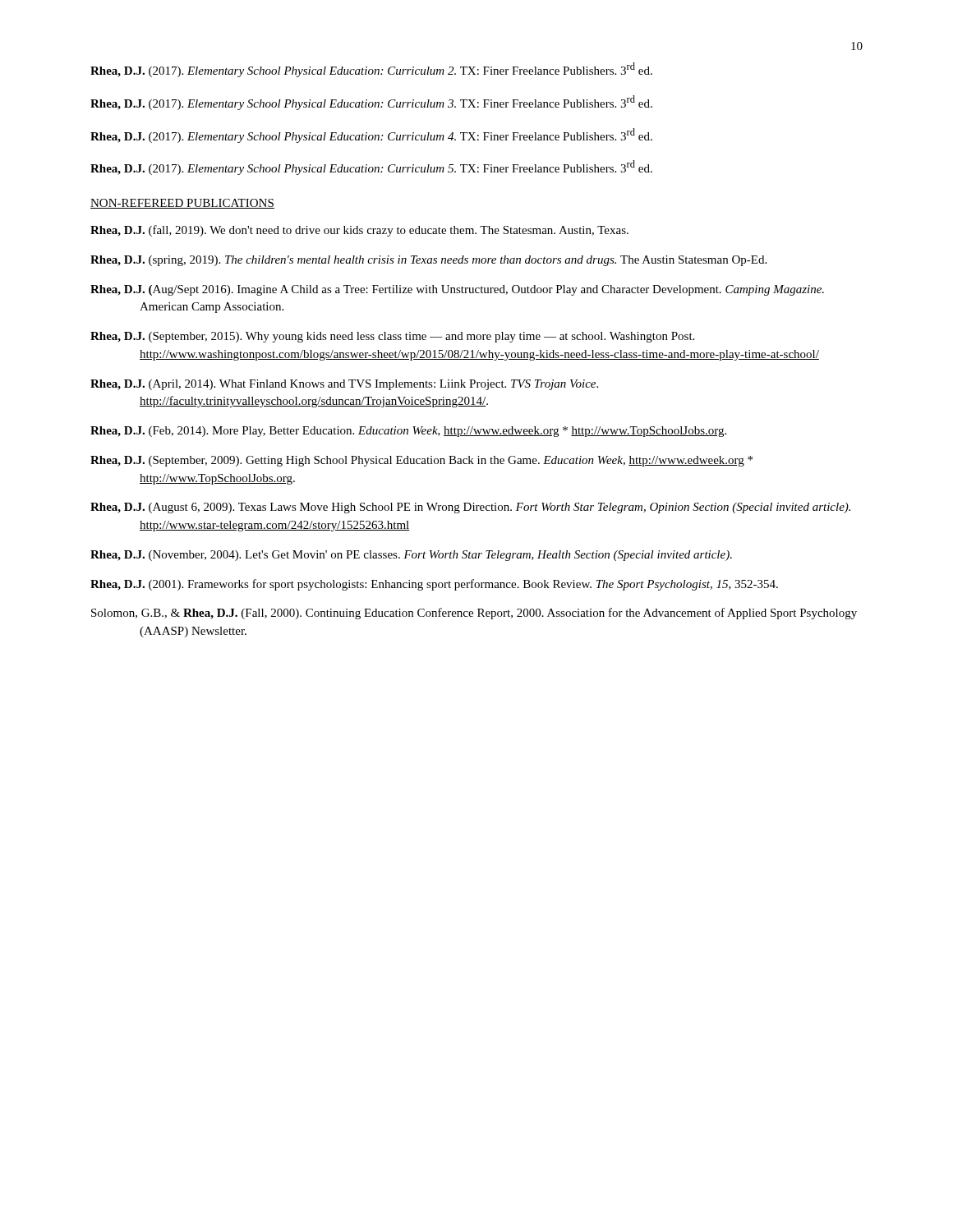Locate the block of text that opens with "Solomon, G.B., & Rhea, D.J. (Fall,"
This screenshot has height=1232, width=953.
(x=474, y=622)
